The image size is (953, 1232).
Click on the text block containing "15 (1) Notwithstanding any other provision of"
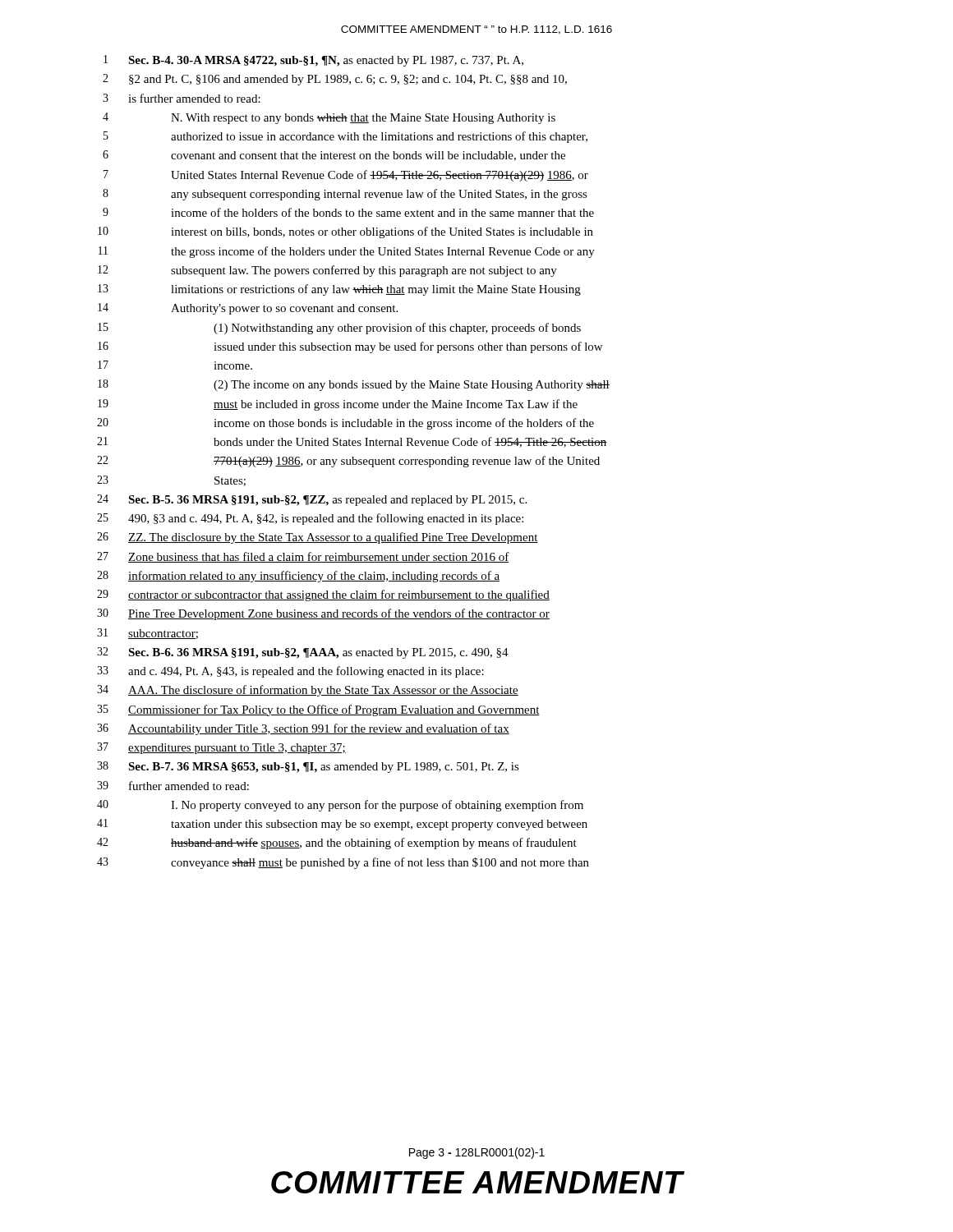coord(476,347)
